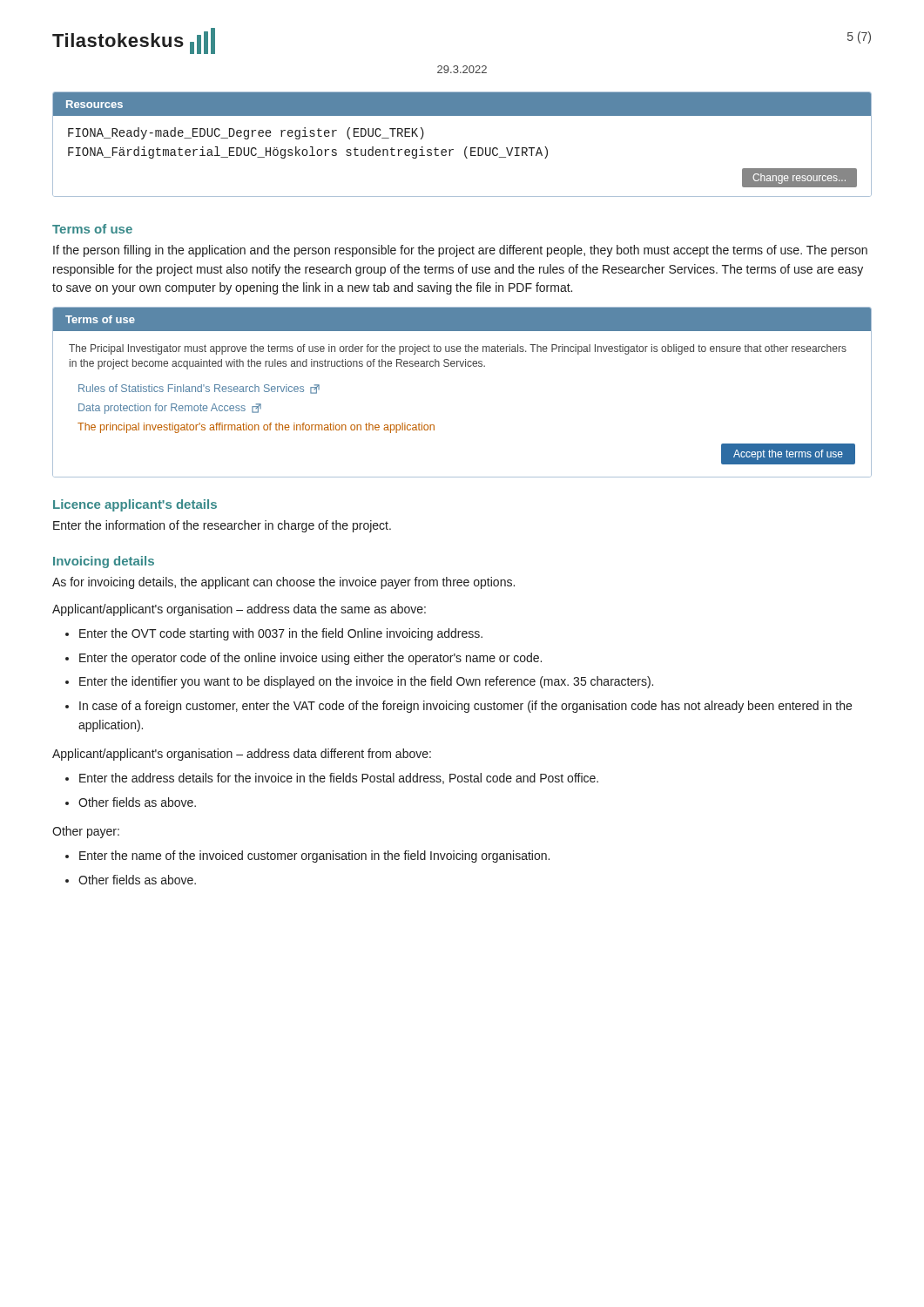Select the element starting "Enter the name of the invoiced customer"
This screenshot has width=924, height=1307.
pos(315,856)
